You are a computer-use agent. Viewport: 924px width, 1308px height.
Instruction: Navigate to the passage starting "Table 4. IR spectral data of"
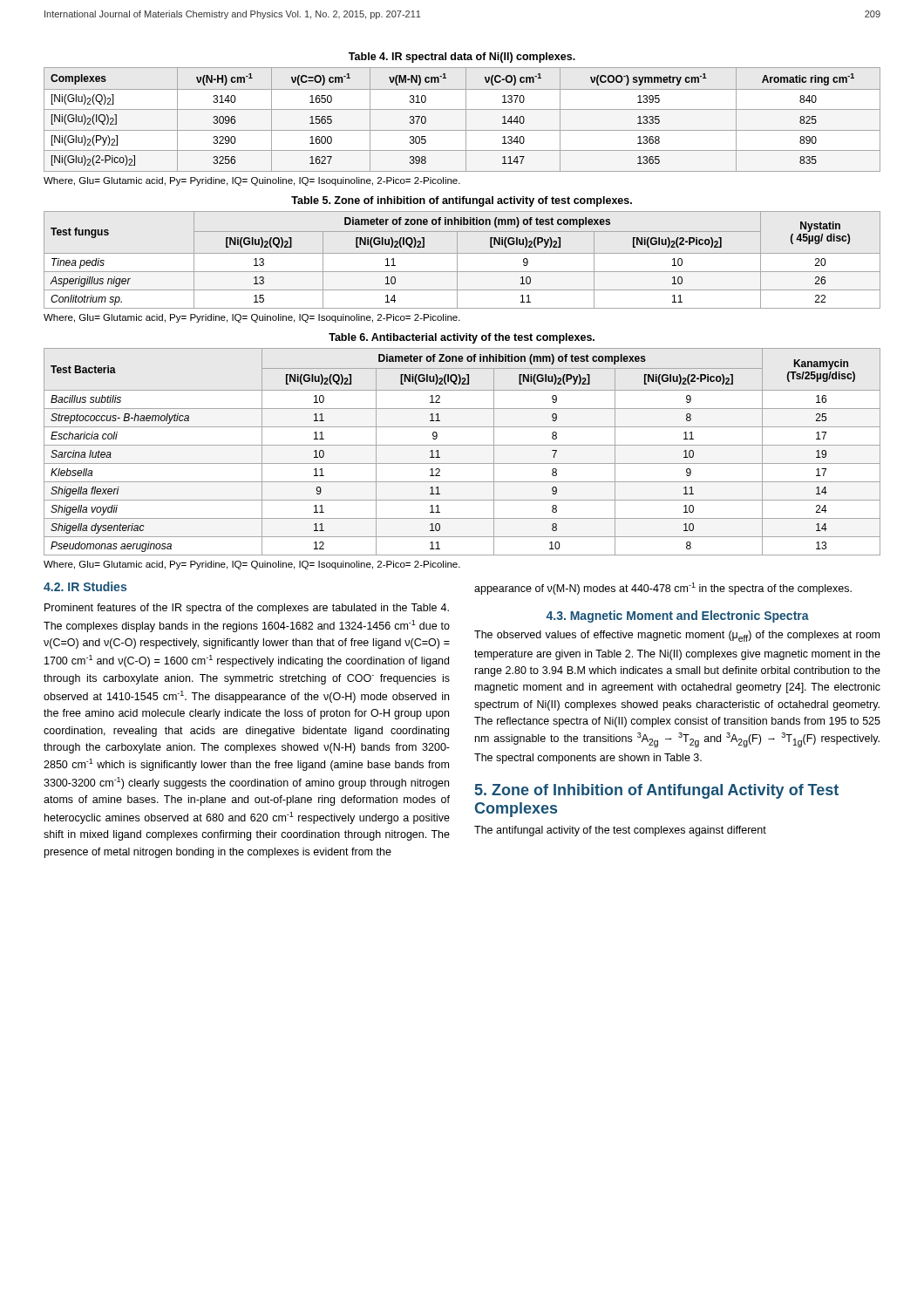coord(462,57)
